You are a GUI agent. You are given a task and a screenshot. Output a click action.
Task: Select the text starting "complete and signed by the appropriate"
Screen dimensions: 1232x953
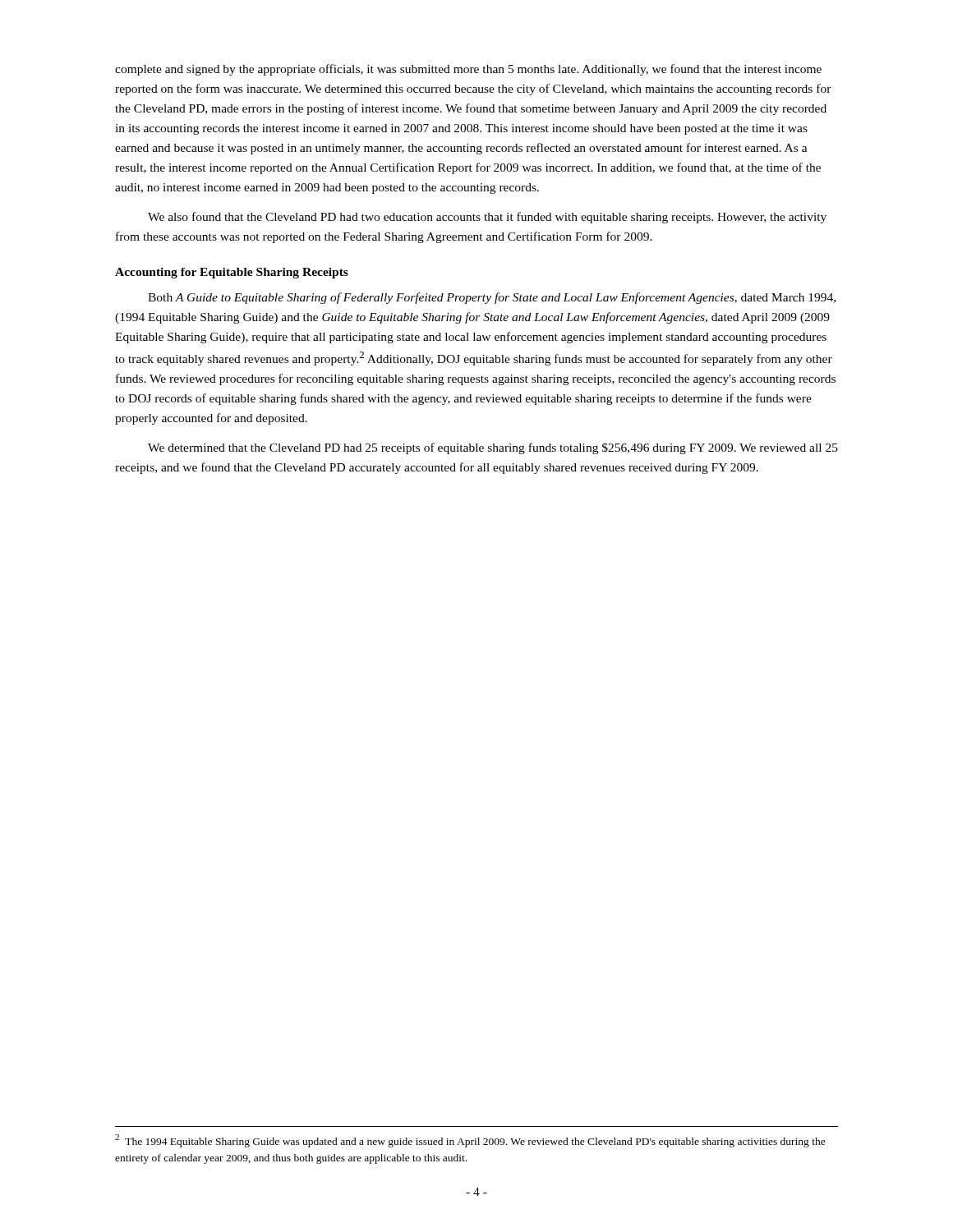pos(476,128)
